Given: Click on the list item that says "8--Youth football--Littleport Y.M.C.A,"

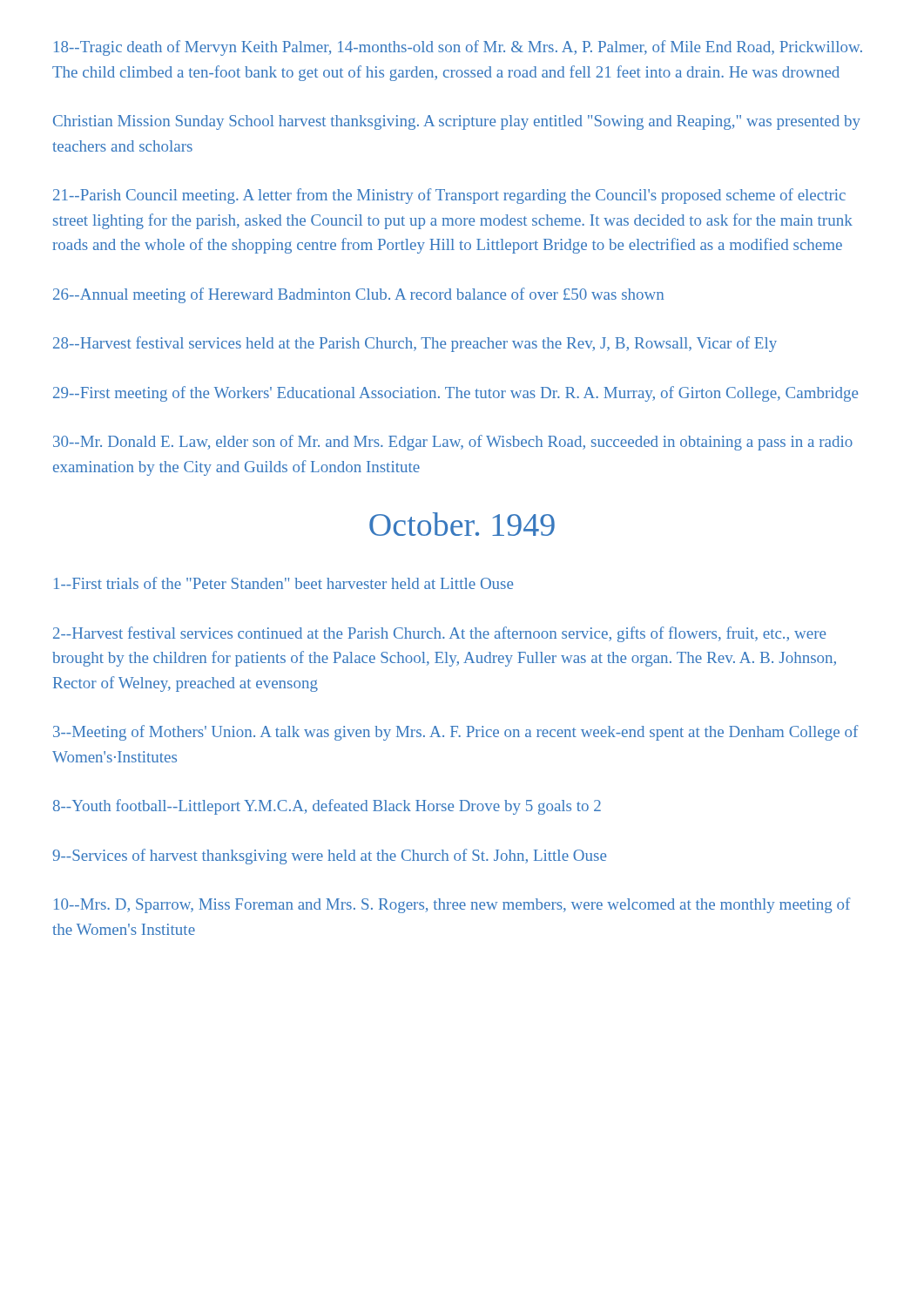Looking at the screenshot, I should (x=327, y=806).
